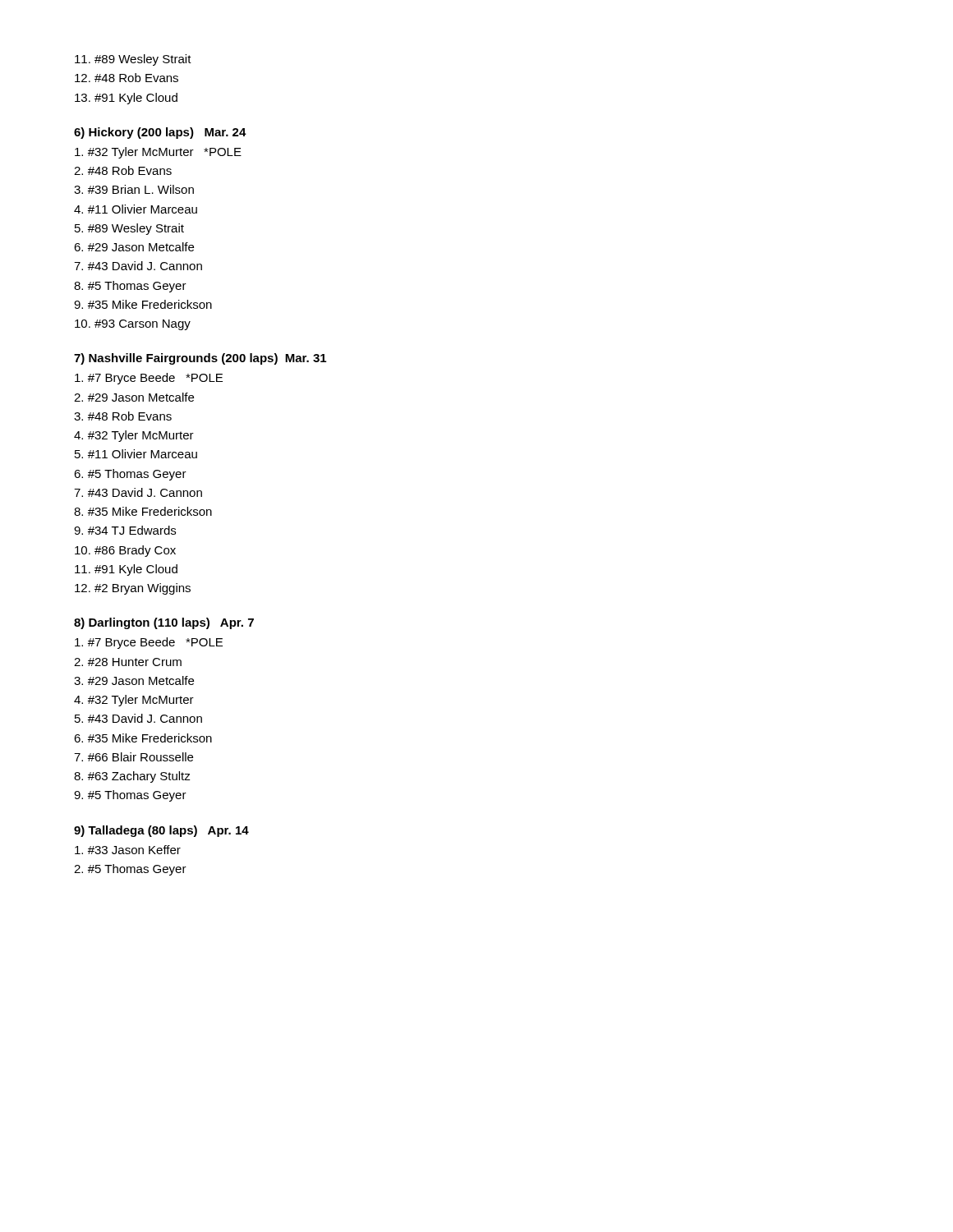The width and height of the screenshot is (953, 1232).
Task: Locate the block starting "10. #93 Carson Nagy"
Action: (x=132, y=323)
